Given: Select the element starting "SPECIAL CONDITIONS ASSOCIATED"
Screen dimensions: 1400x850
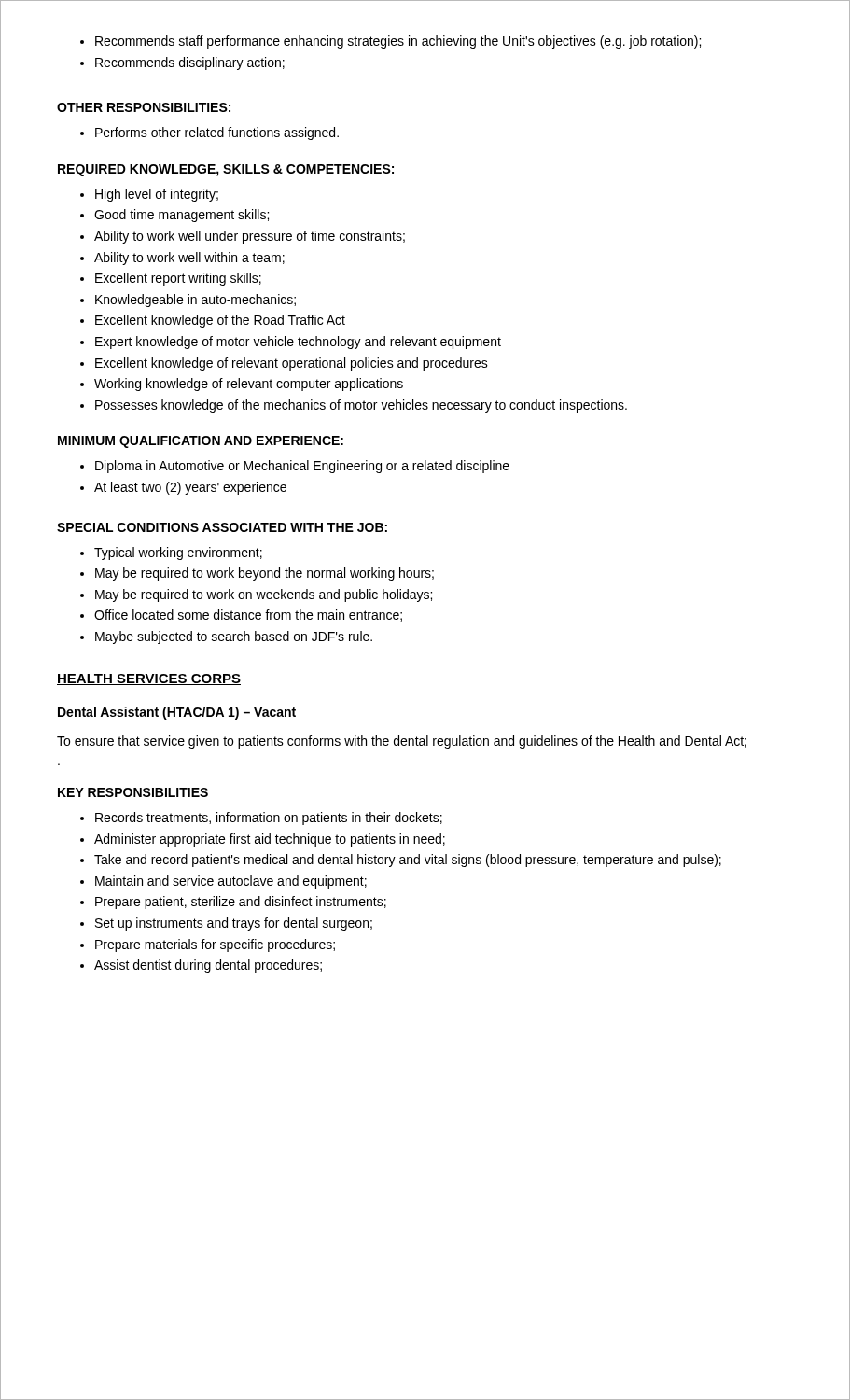Looking at the screenshot, I should (223, 527).
